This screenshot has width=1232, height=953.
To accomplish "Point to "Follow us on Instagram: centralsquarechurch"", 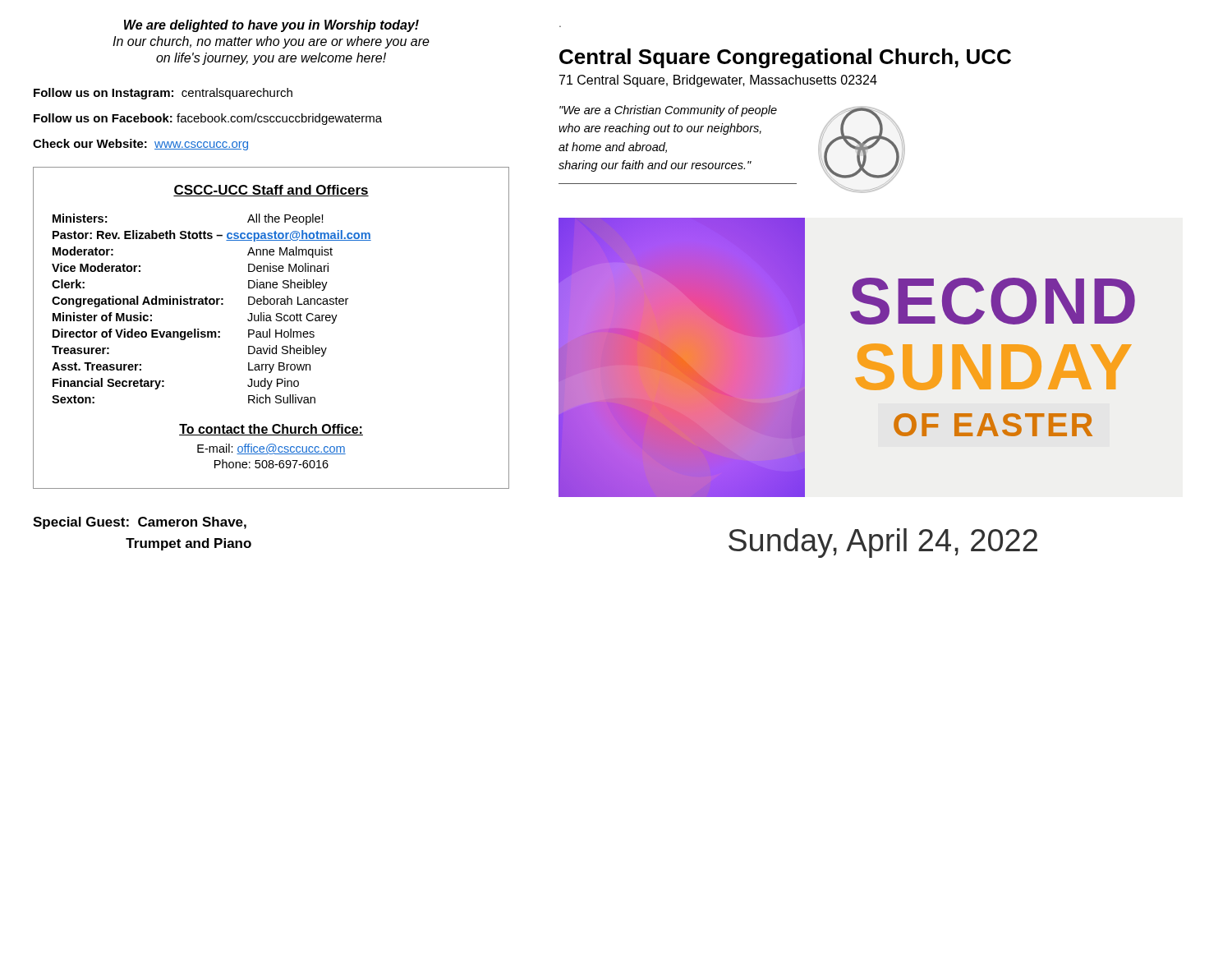I will click(163, 92).
